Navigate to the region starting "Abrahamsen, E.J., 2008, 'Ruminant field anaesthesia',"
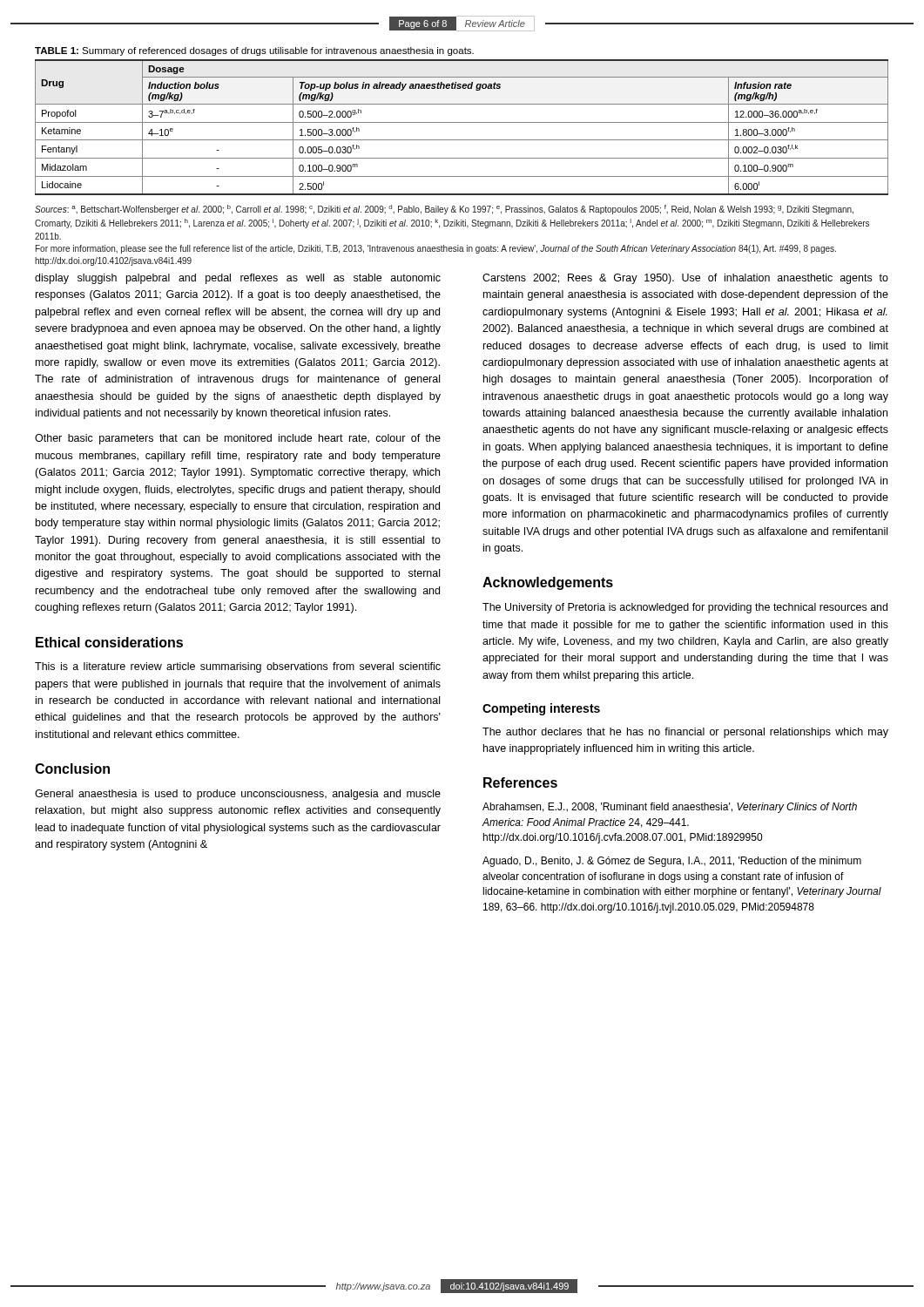This screenshot has height=1307, width=924. (x=670, y=822)
